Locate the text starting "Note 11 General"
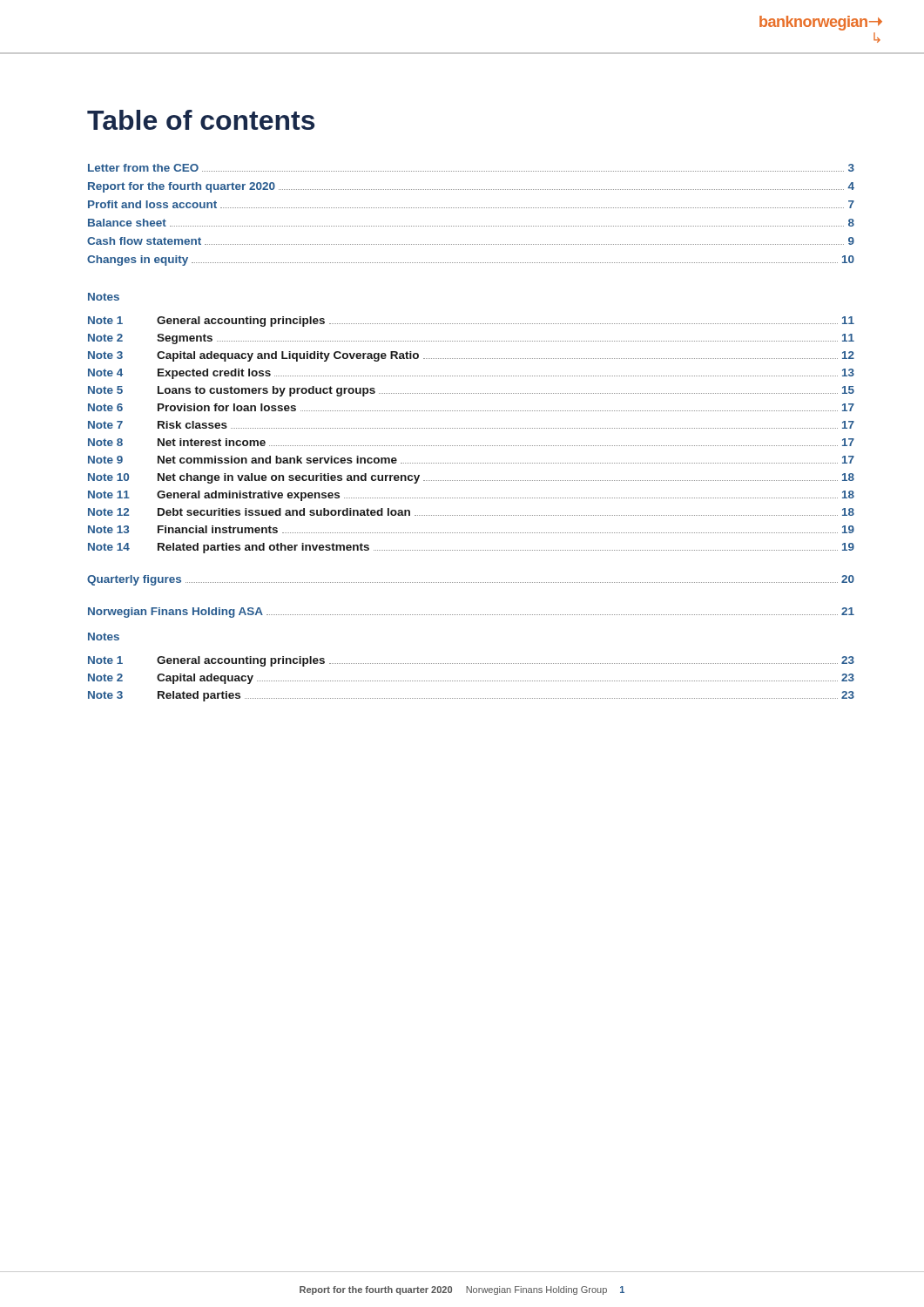Viewport: 924px width, 1307px height. point(471,494)
